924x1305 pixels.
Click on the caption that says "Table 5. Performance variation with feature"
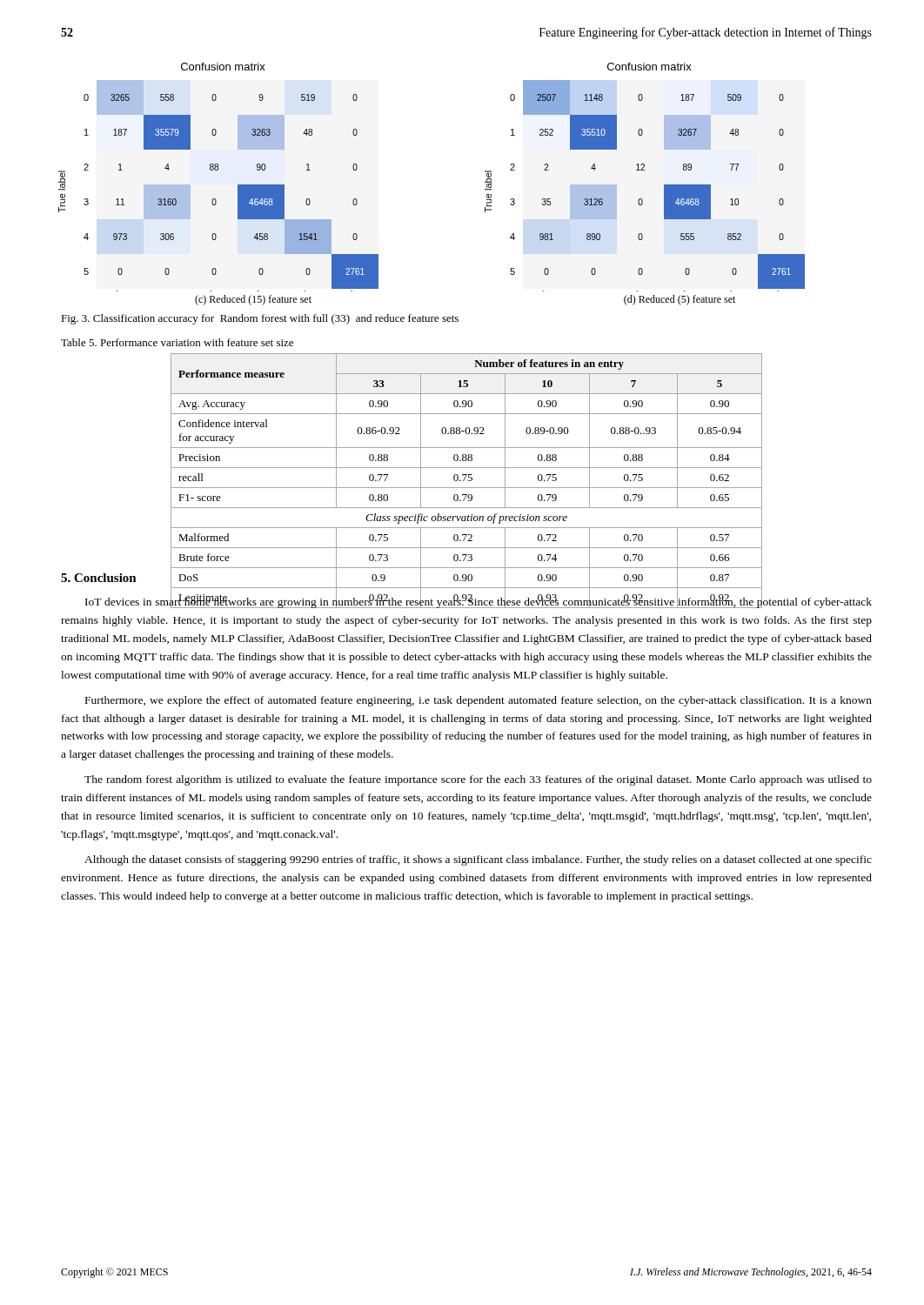pos(177,342)
